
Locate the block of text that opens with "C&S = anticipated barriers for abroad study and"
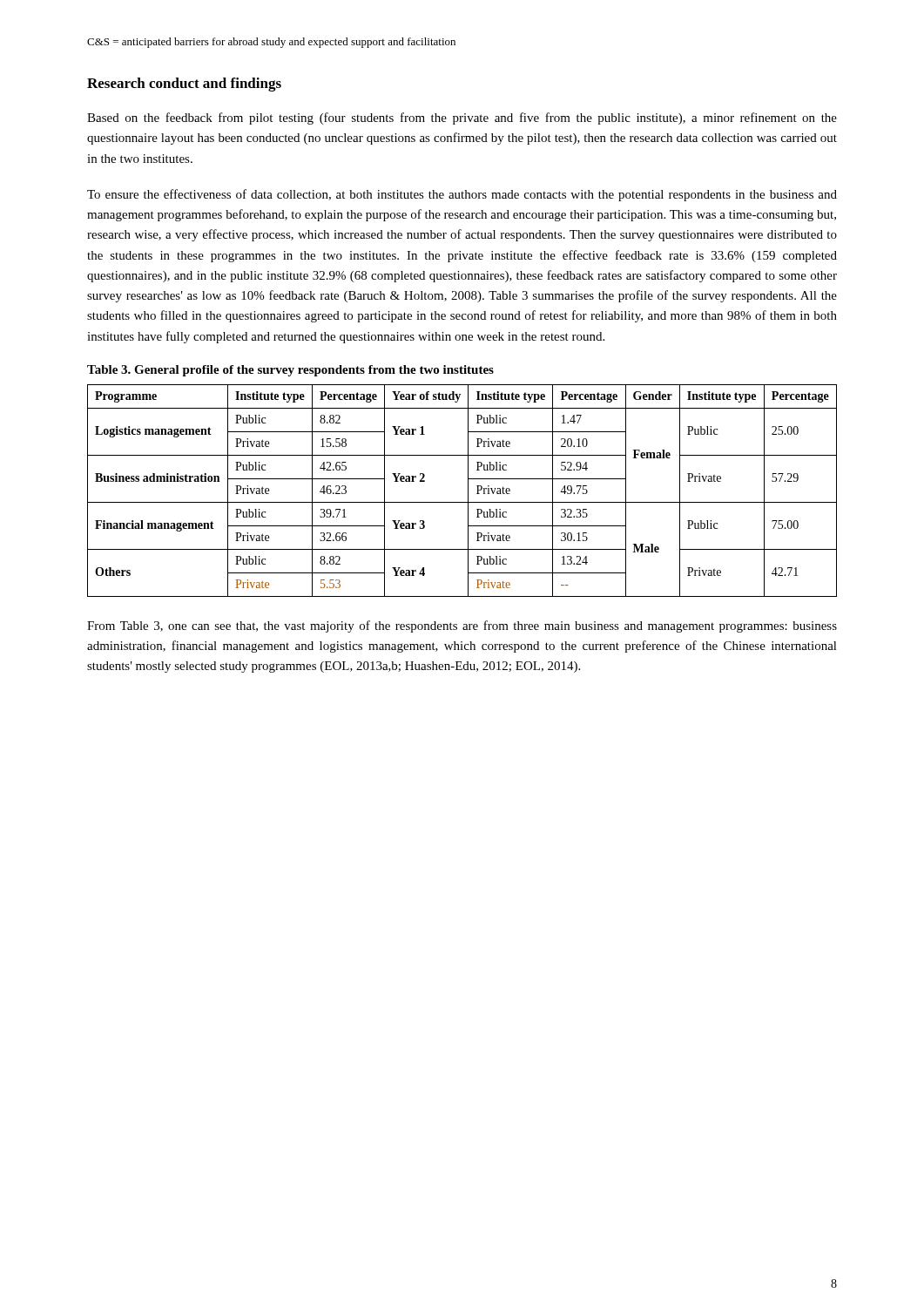(272, 41)
